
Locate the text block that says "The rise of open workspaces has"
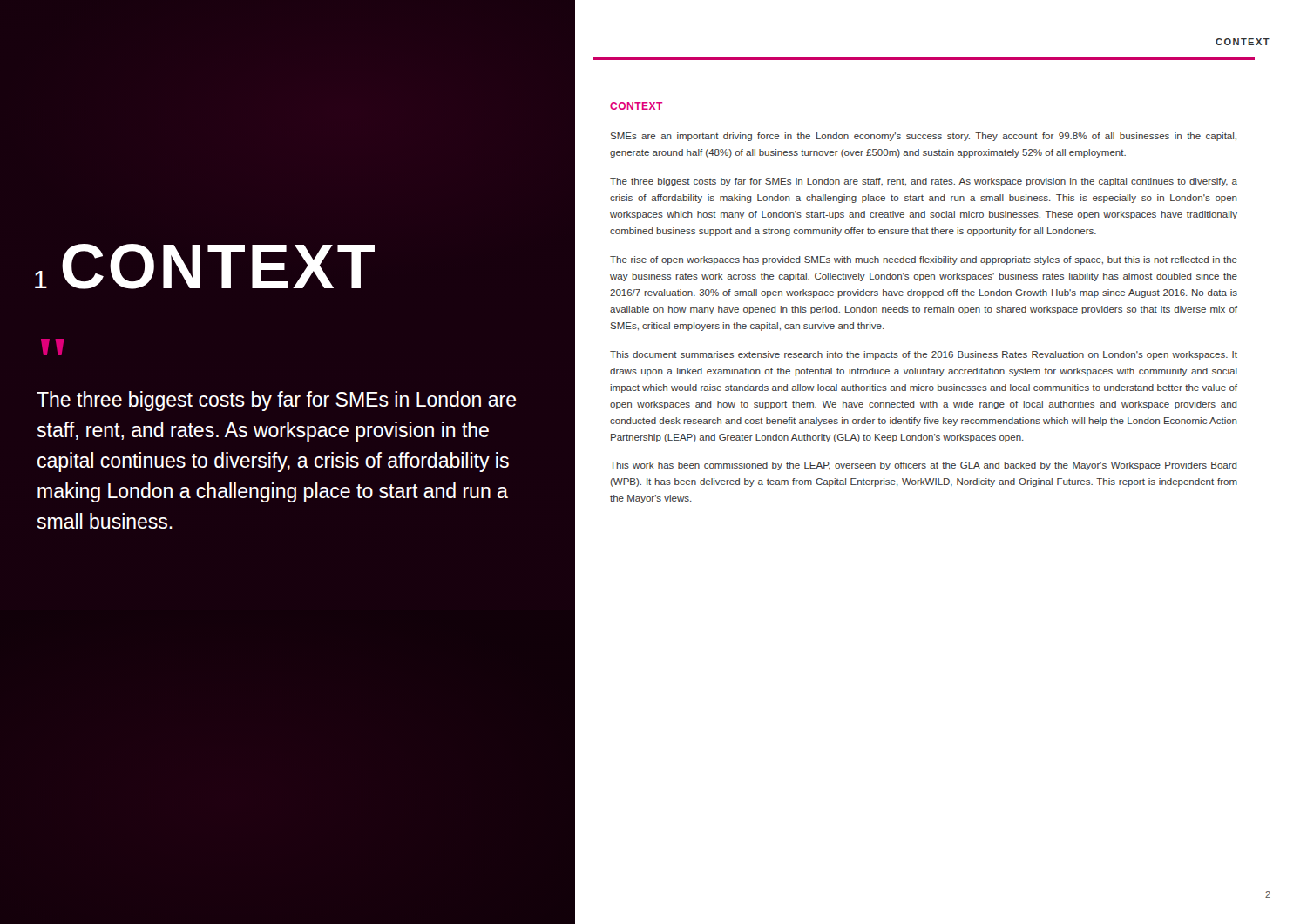pos(924,292)
